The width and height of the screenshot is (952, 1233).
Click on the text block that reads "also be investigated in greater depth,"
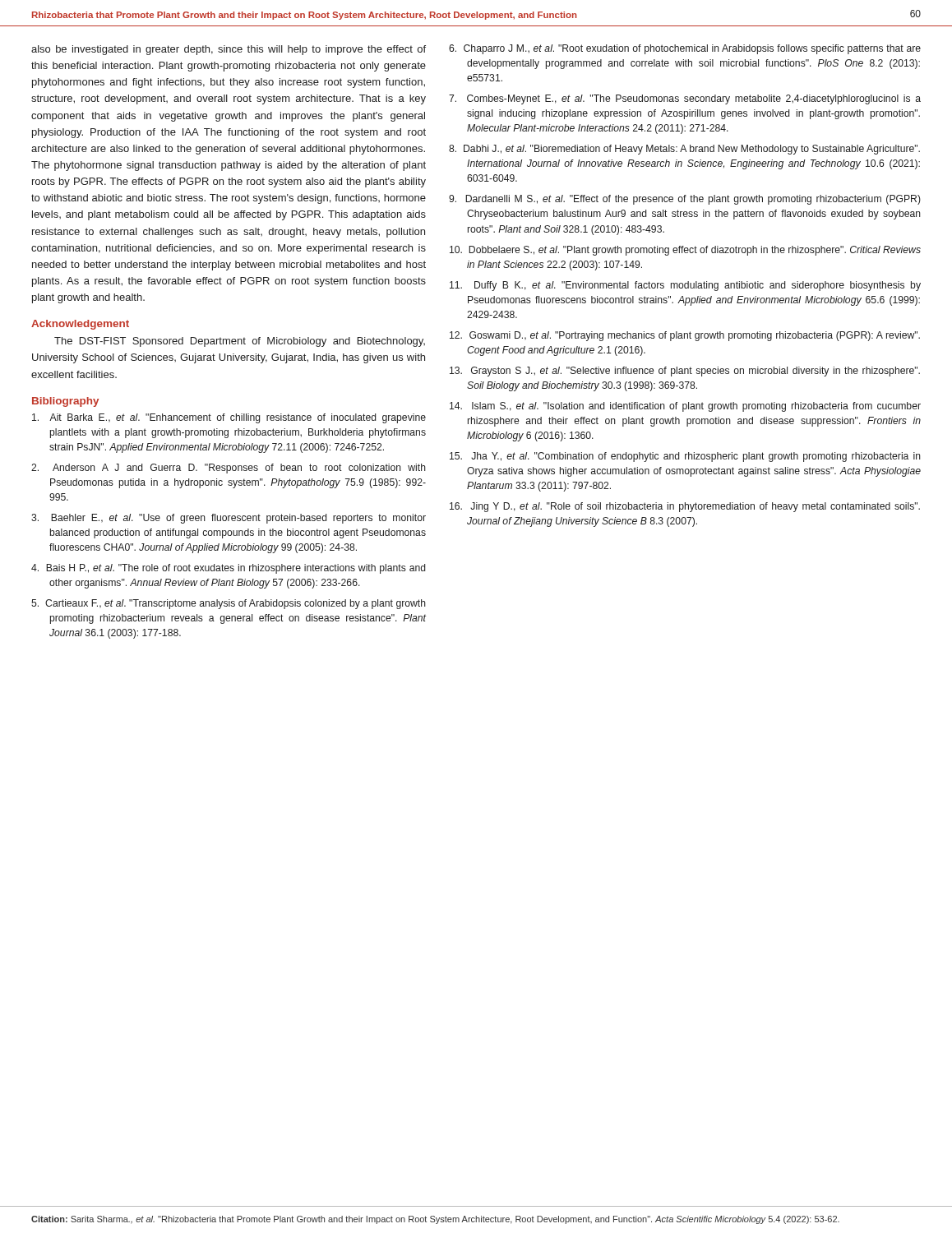coord(229,173)
